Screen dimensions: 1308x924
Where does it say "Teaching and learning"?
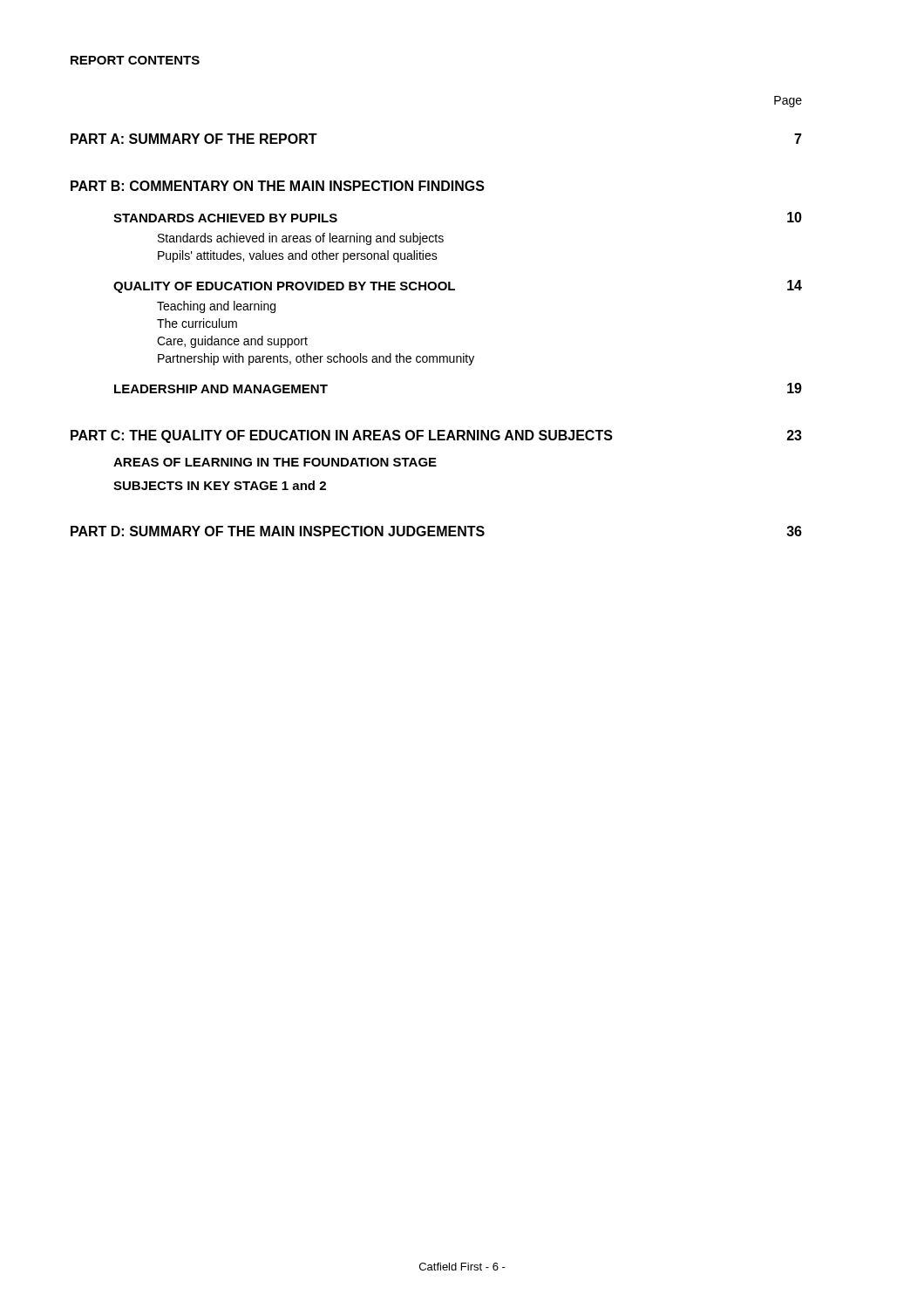click(217, 306)
